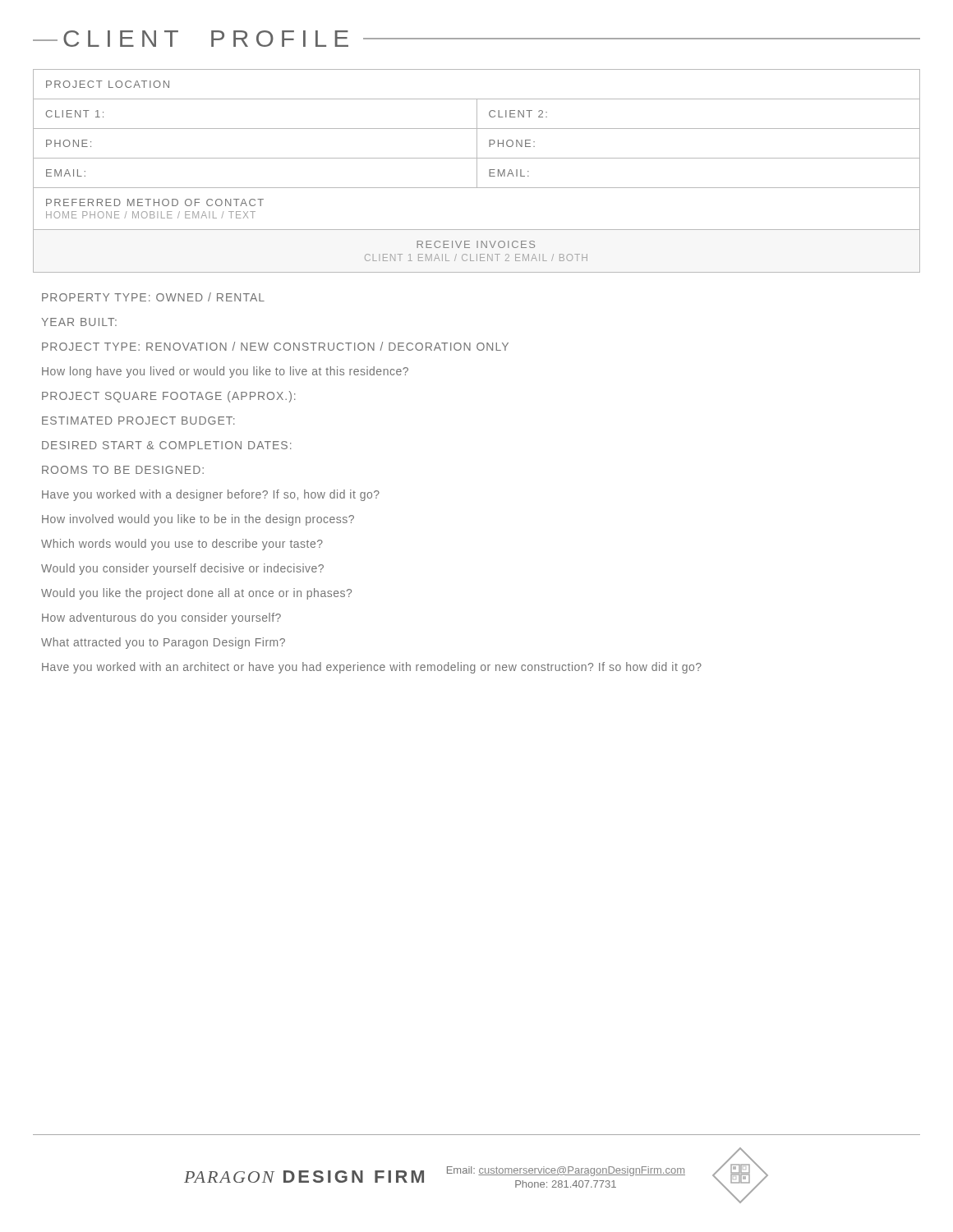This screenshot has height=1232, width=953.
Task: Locate the list item that says "How involved would you like"
Action: 198,519
